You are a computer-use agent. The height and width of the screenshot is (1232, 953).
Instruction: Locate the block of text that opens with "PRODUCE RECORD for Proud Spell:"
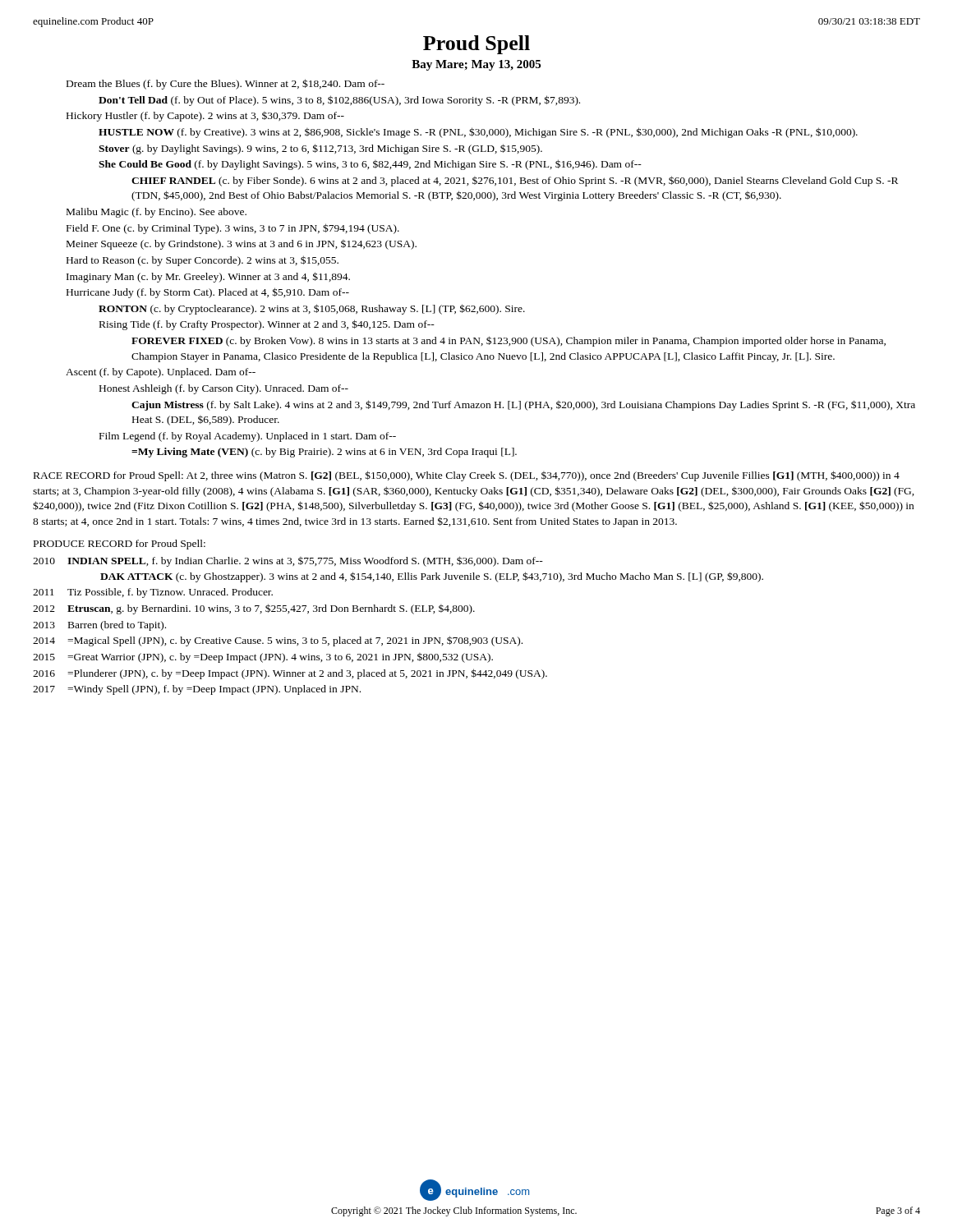pyautogui.click(x=476, y=616)
